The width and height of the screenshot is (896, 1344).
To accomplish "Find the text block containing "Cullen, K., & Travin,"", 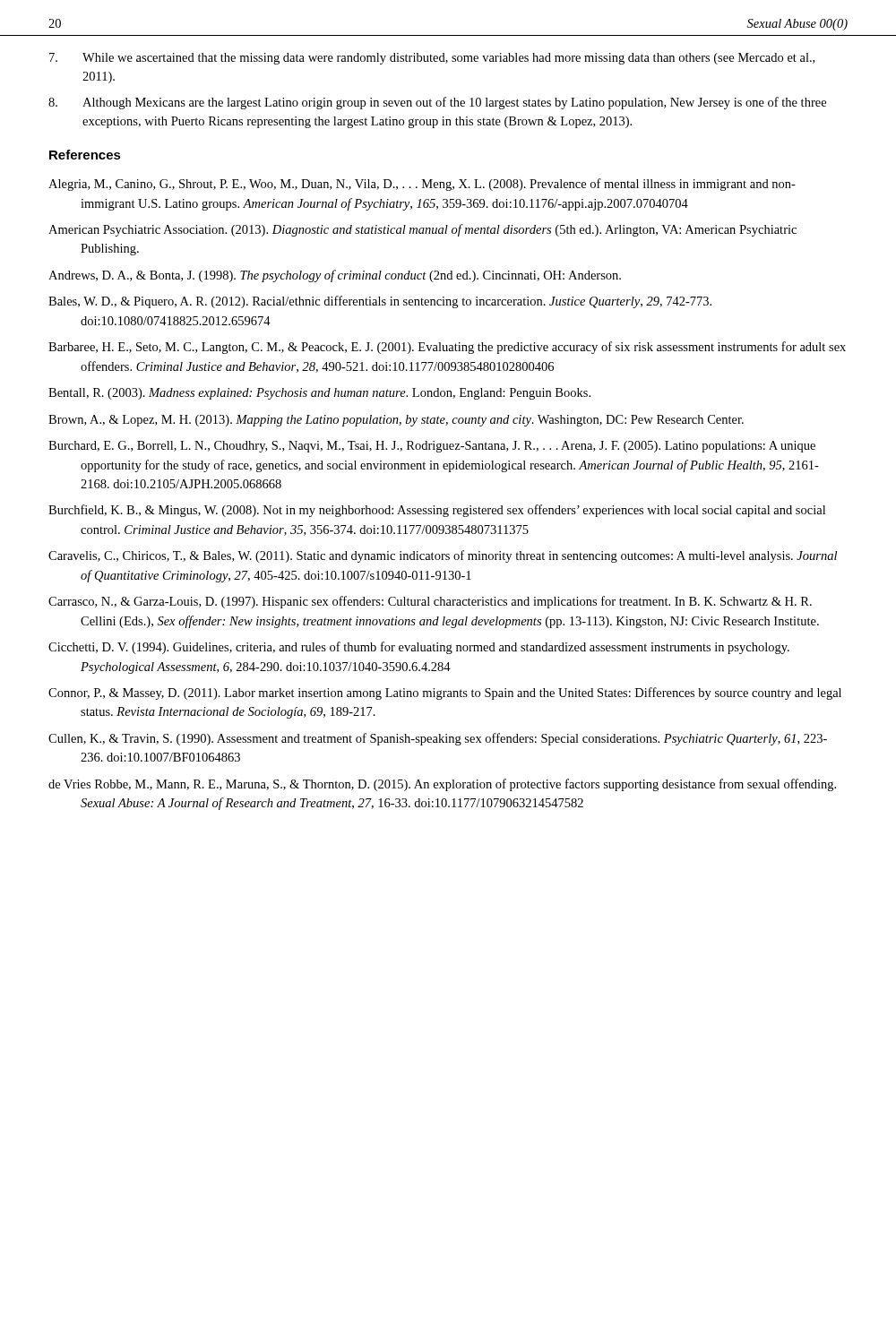I will (x=438, y=748).
